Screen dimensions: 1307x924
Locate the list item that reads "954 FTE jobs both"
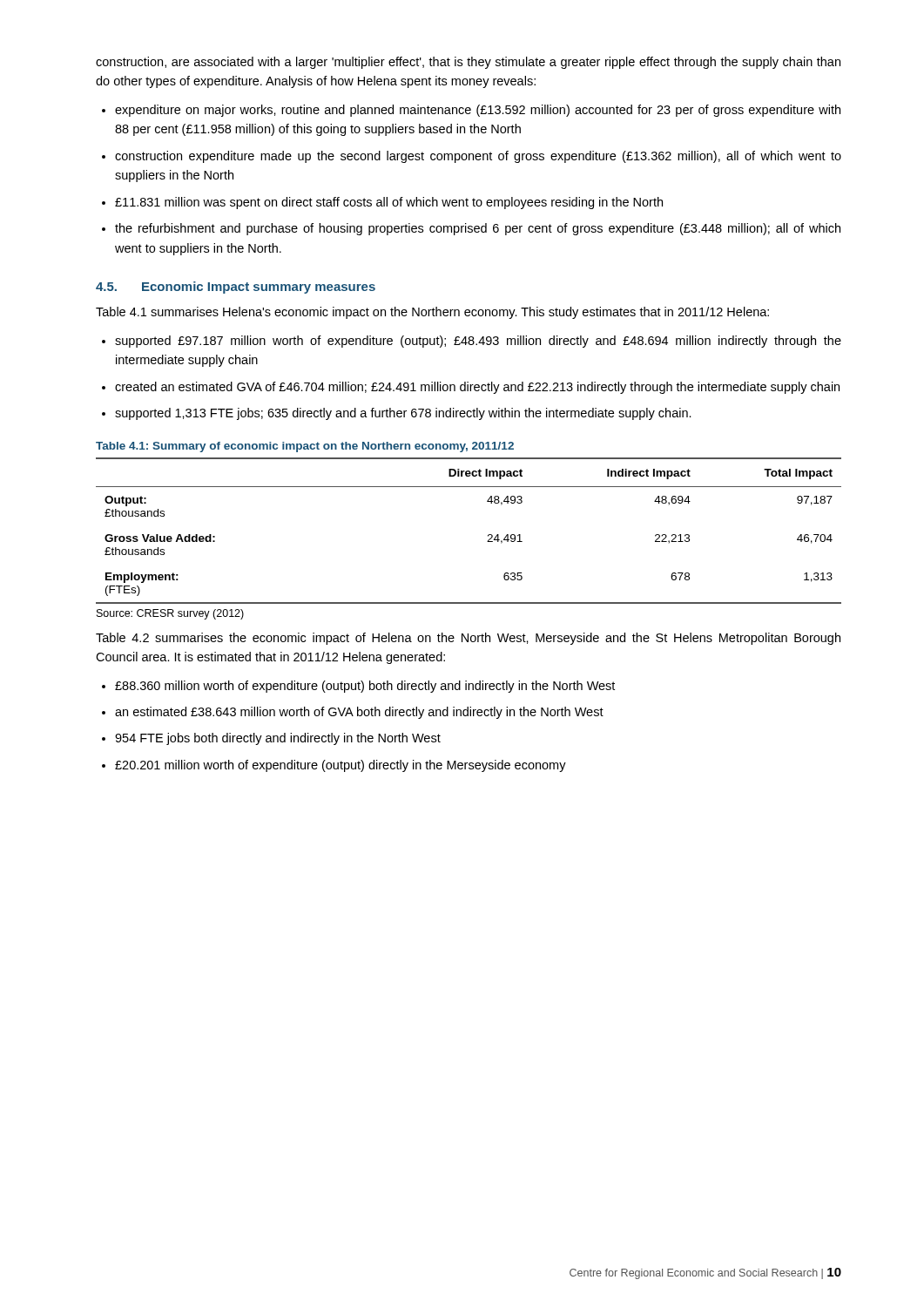coord(278,738)
